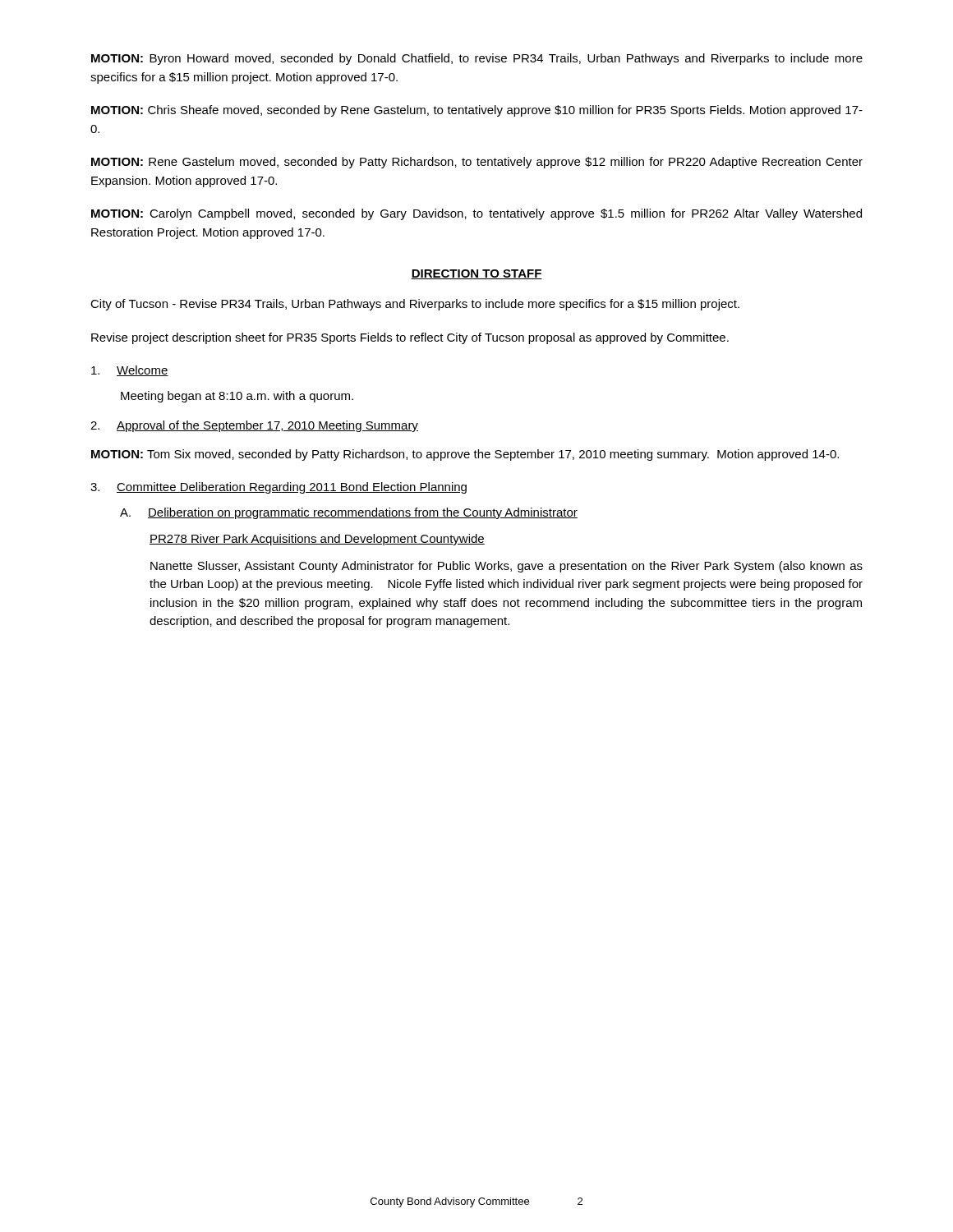The width and height of the screenshot is (953, 1232).
Task: Click on the text block containing "MOTION: Byron Howard moved, seconded by"
Action: tap(476, 67)
